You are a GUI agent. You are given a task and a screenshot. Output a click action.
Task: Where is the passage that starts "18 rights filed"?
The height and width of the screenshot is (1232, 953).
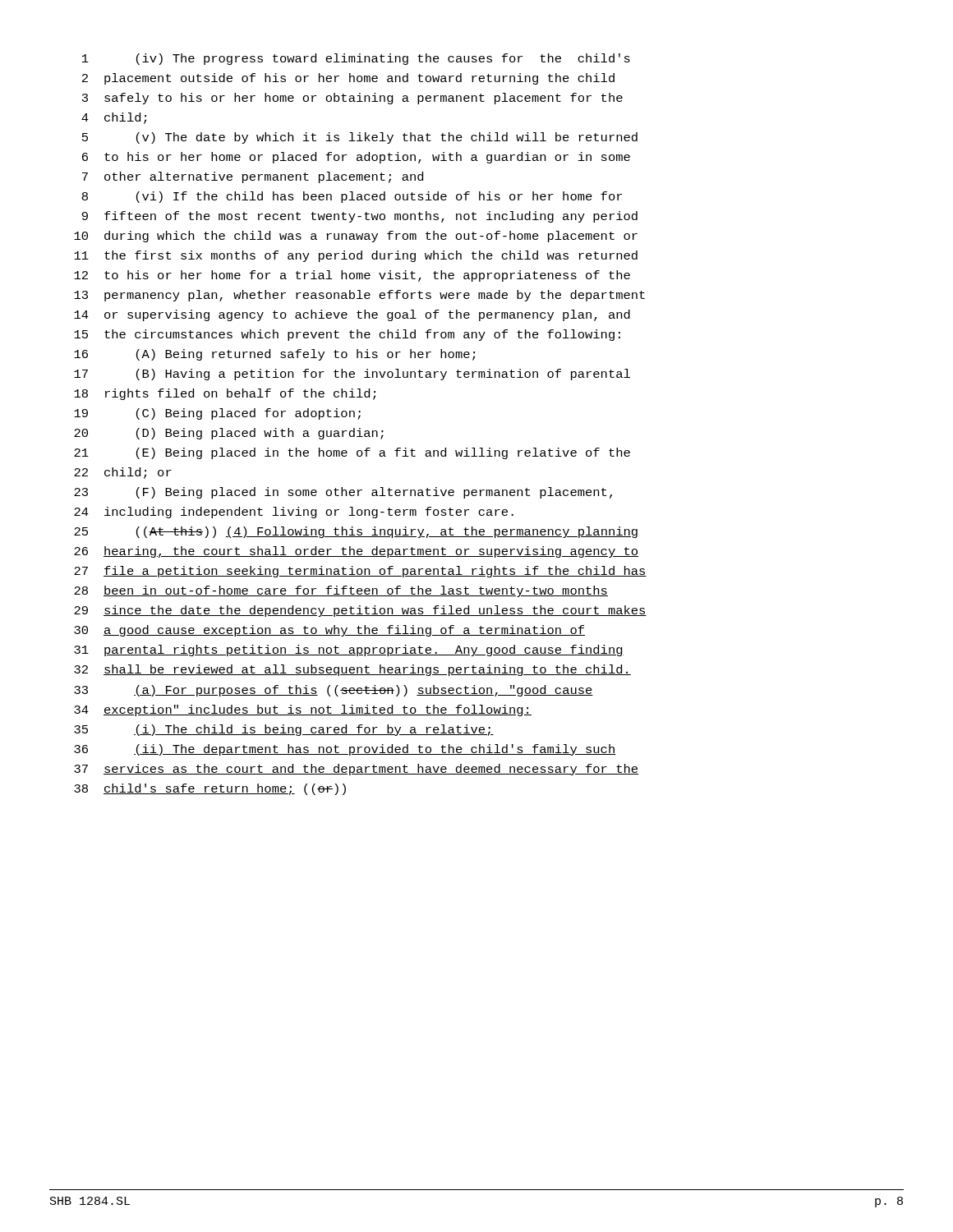[225, 394]
